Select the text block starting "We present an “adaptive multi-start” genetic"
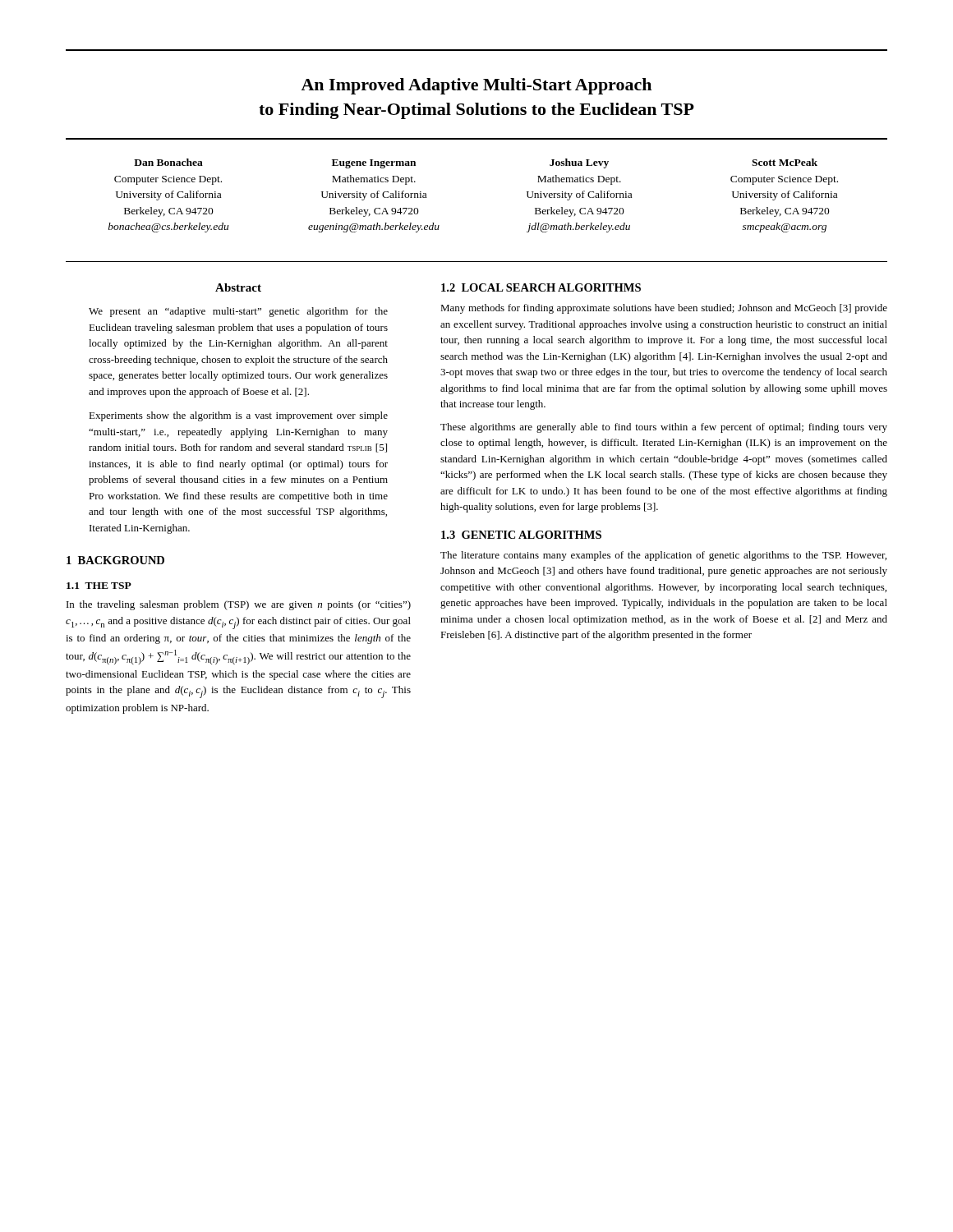This screenshot has height=1232, width=953. (x=238, y=419)
